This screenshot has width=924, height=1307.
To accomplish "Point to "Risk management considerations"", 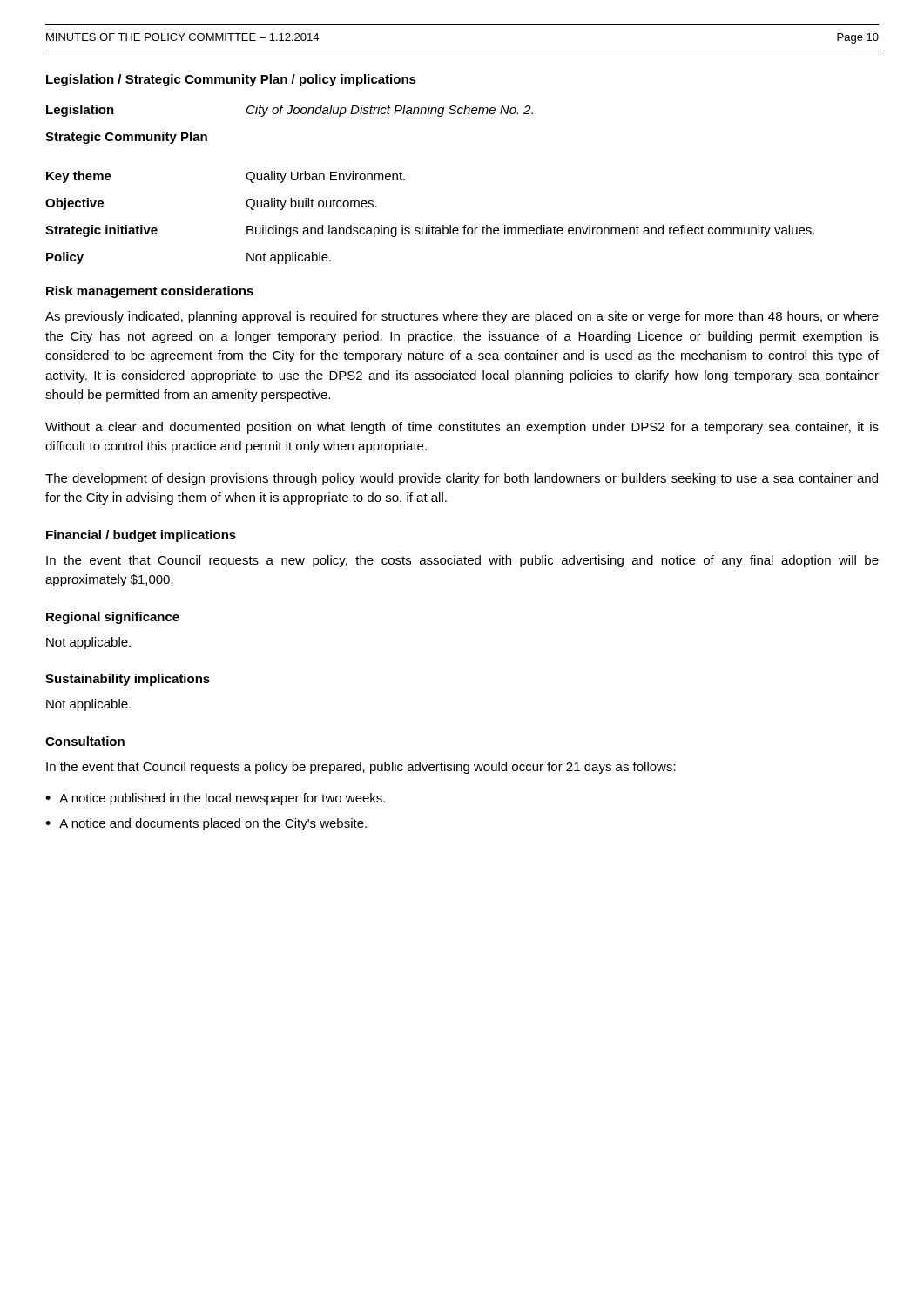I will (x=149, y=291).
